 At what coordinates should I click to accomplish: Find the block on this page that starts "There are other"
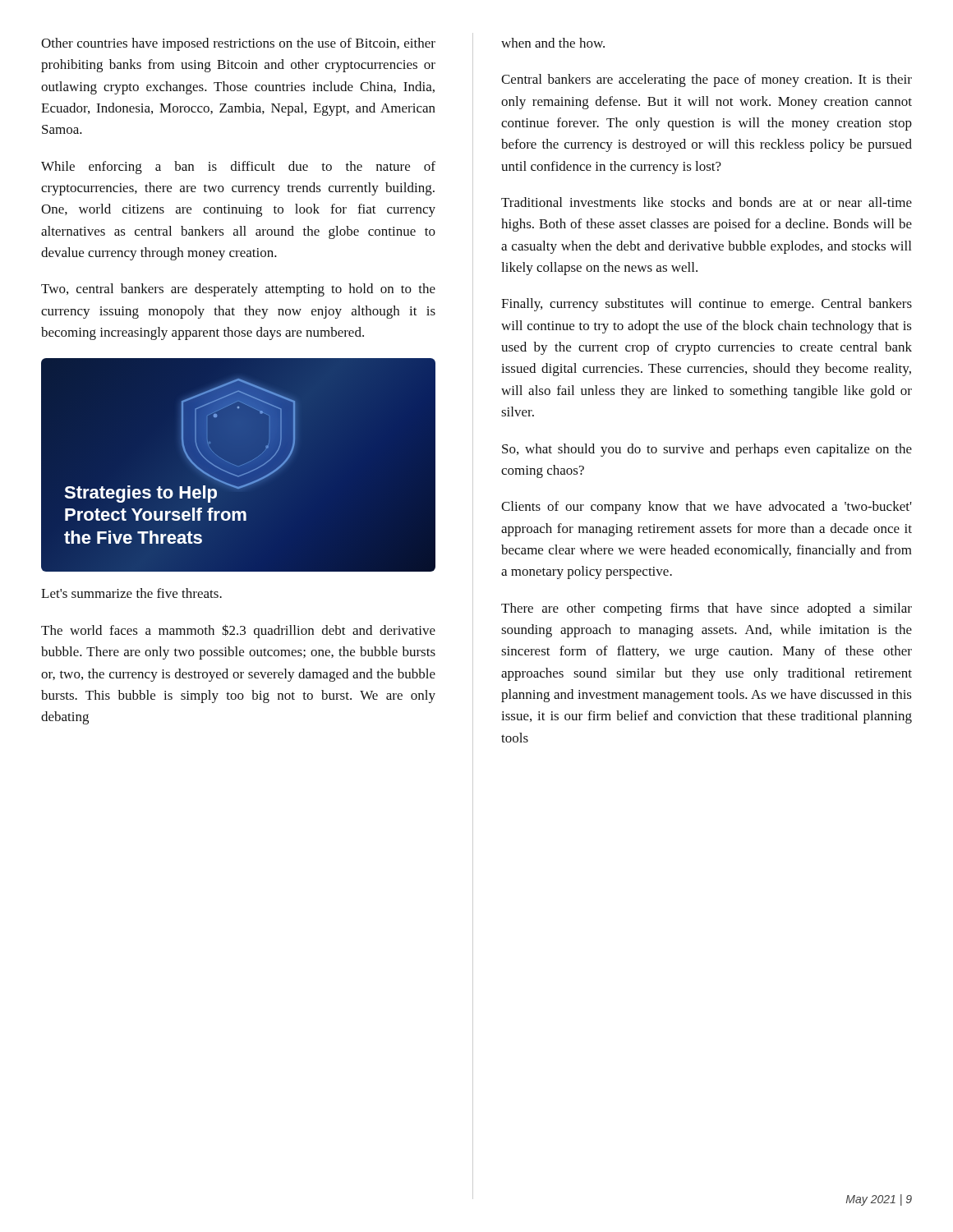(x=707, y=673)
